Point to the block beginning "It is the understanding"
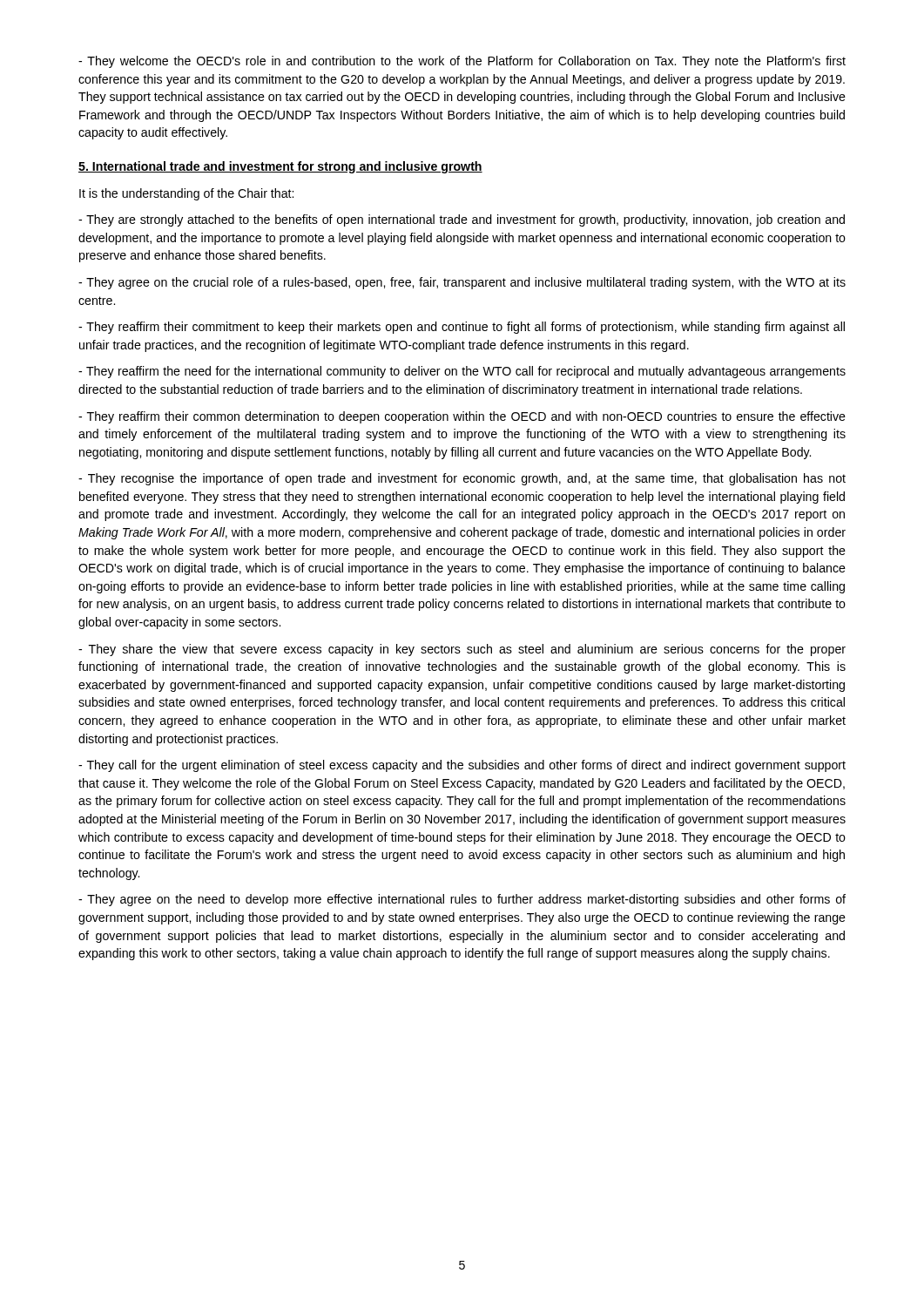Image resolution: width=924 pixels, height=1307 pixels. pos(187,193)
